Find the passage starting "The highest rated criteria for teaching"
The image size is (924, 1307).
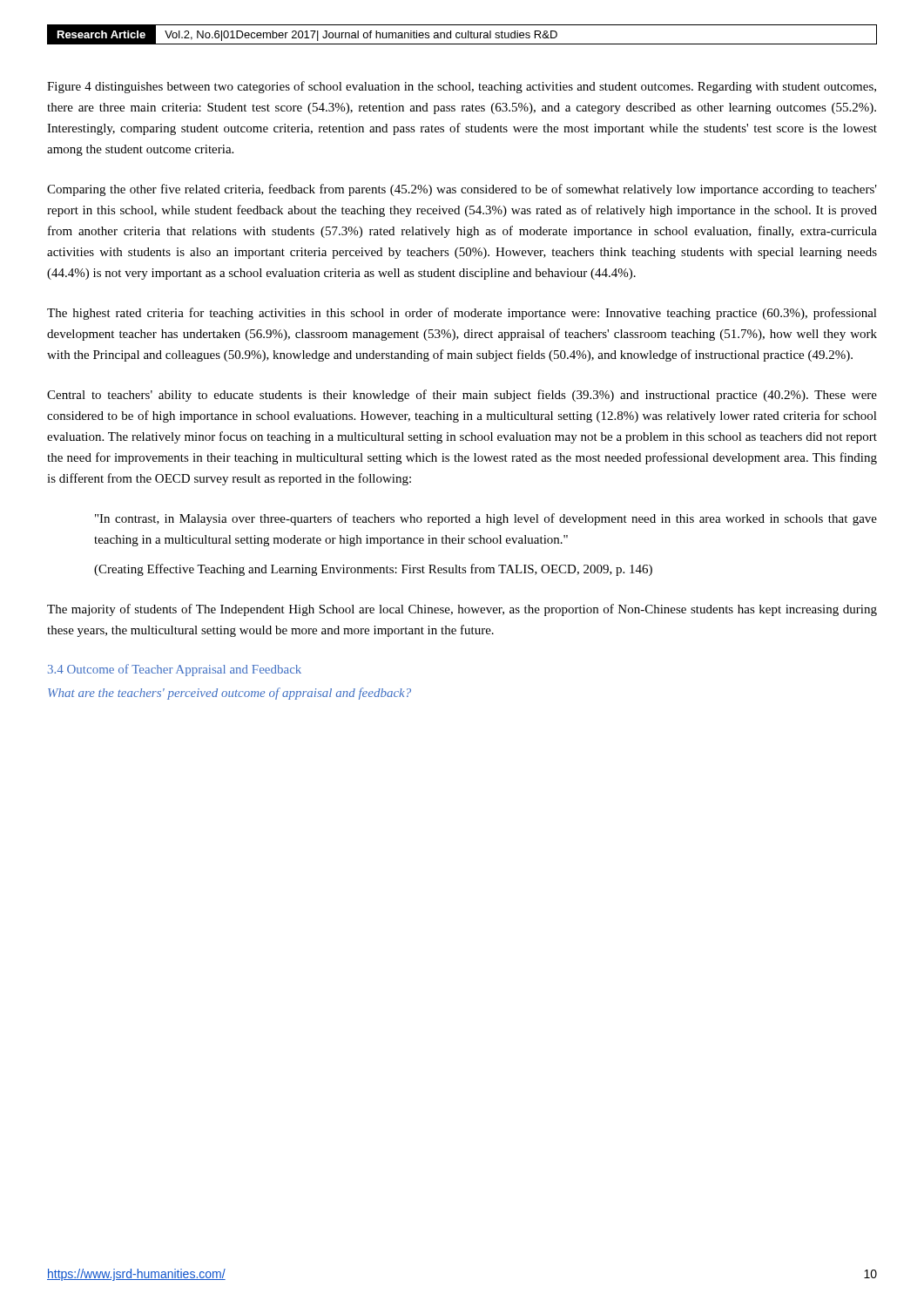tap(462, 334)
